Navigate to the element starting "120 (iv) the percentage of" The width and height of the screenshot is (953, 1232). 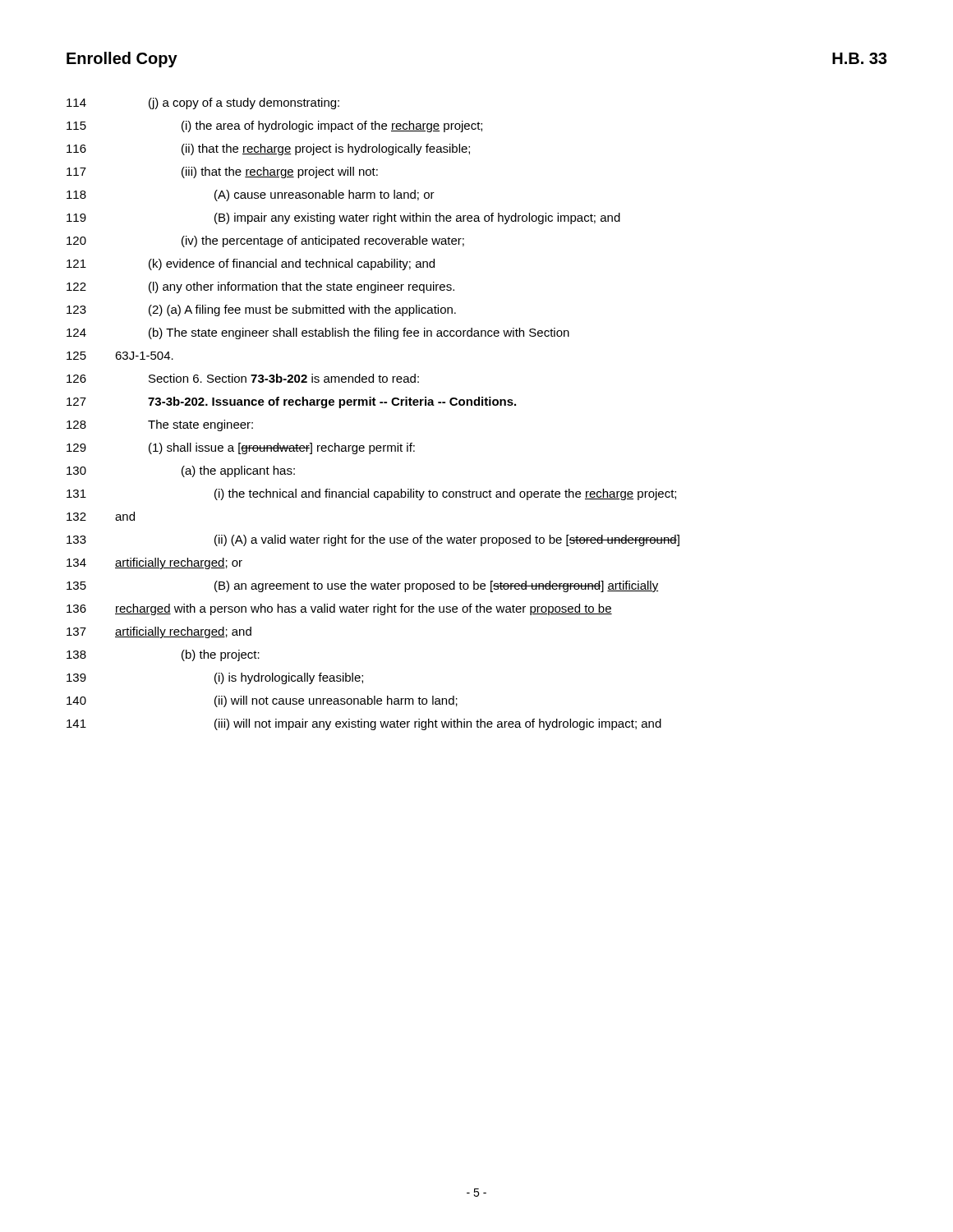[265, 241]
